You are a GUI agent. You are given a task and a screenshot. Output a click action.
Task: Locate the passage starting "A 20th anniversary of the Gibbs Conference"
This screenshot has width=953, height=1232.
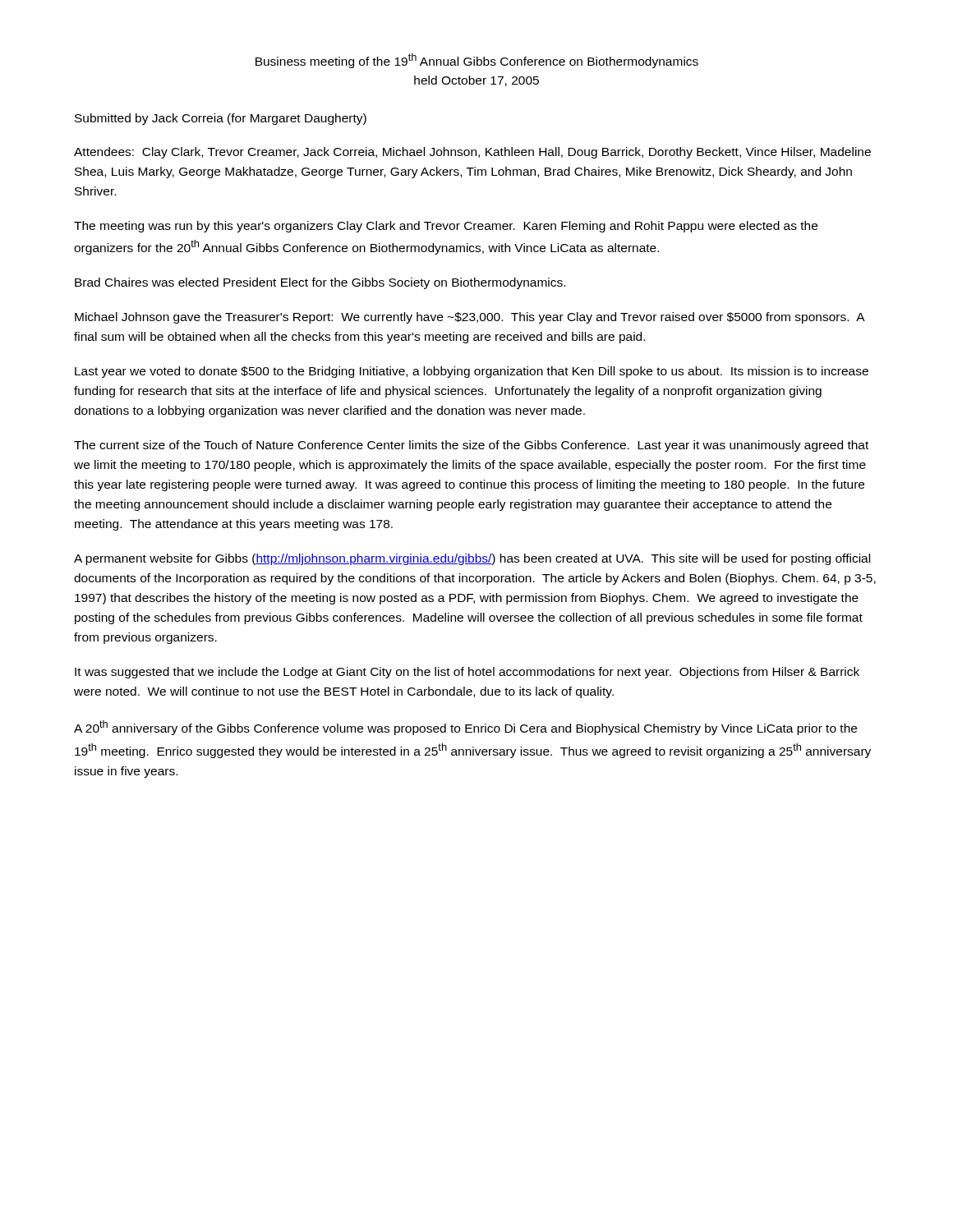[x=473, y=748]
